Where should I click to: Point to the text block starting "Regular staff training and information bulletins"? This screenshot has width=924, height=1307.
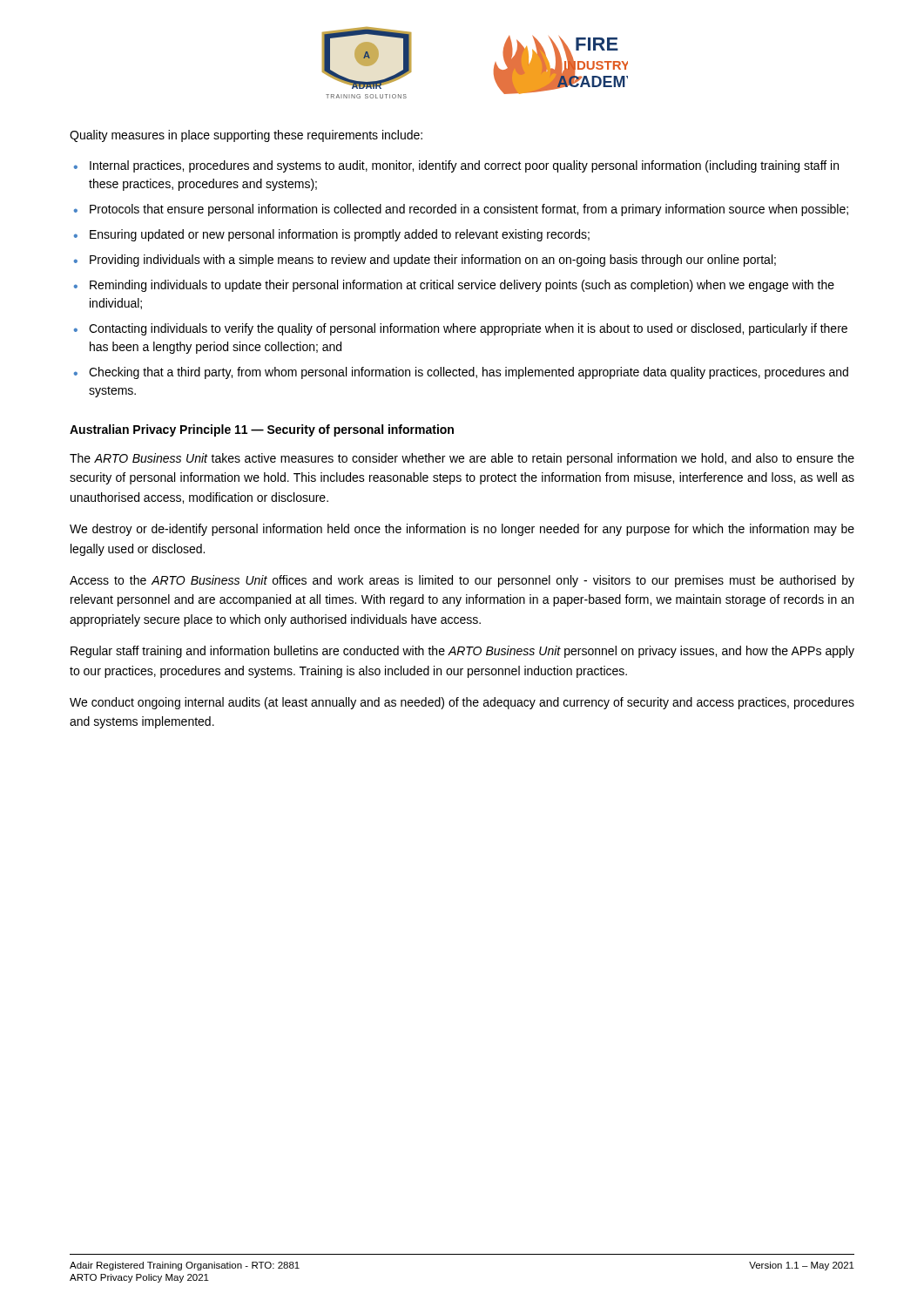pos(462,661)
